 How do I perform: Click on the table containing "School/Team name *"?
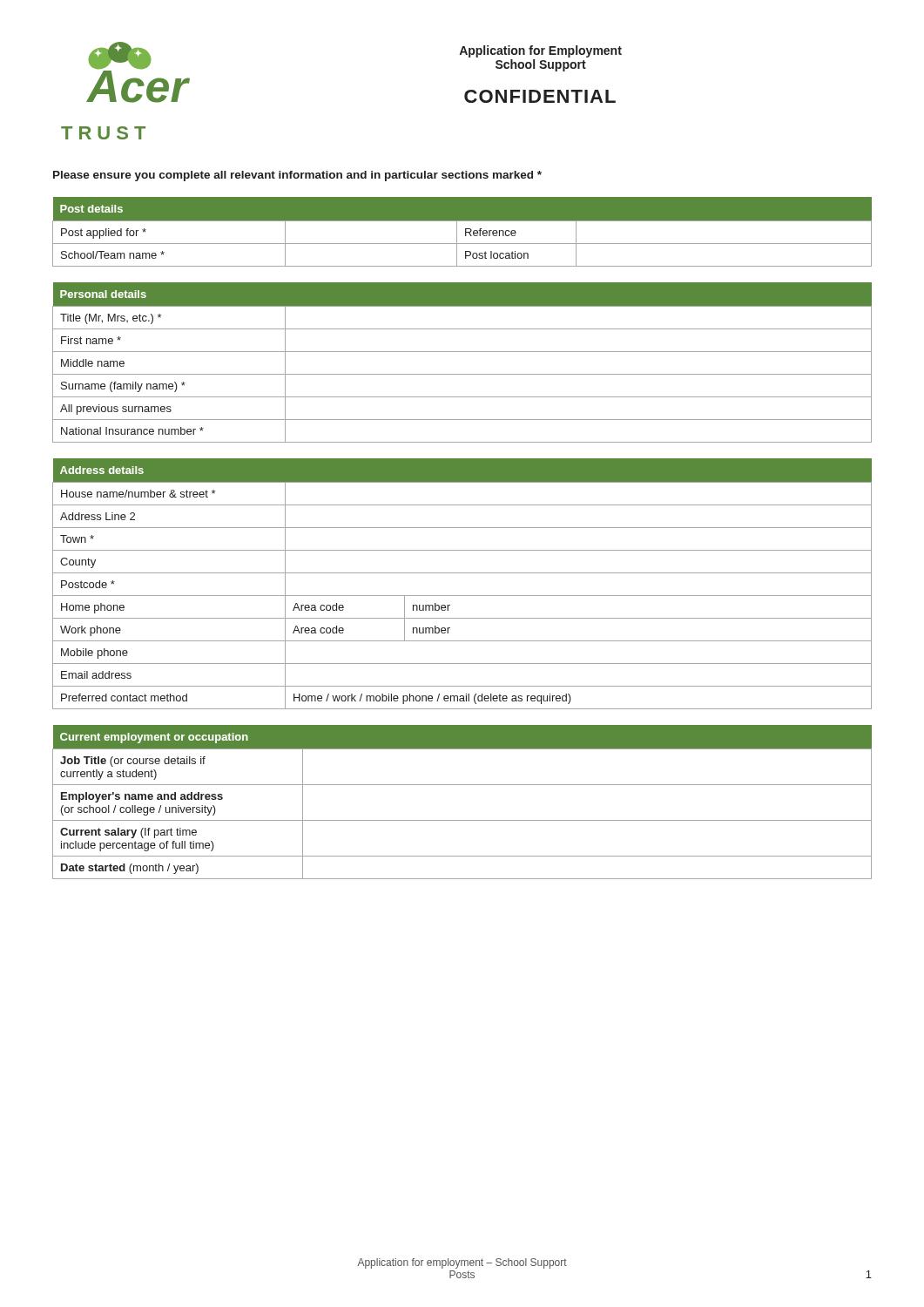462,232
